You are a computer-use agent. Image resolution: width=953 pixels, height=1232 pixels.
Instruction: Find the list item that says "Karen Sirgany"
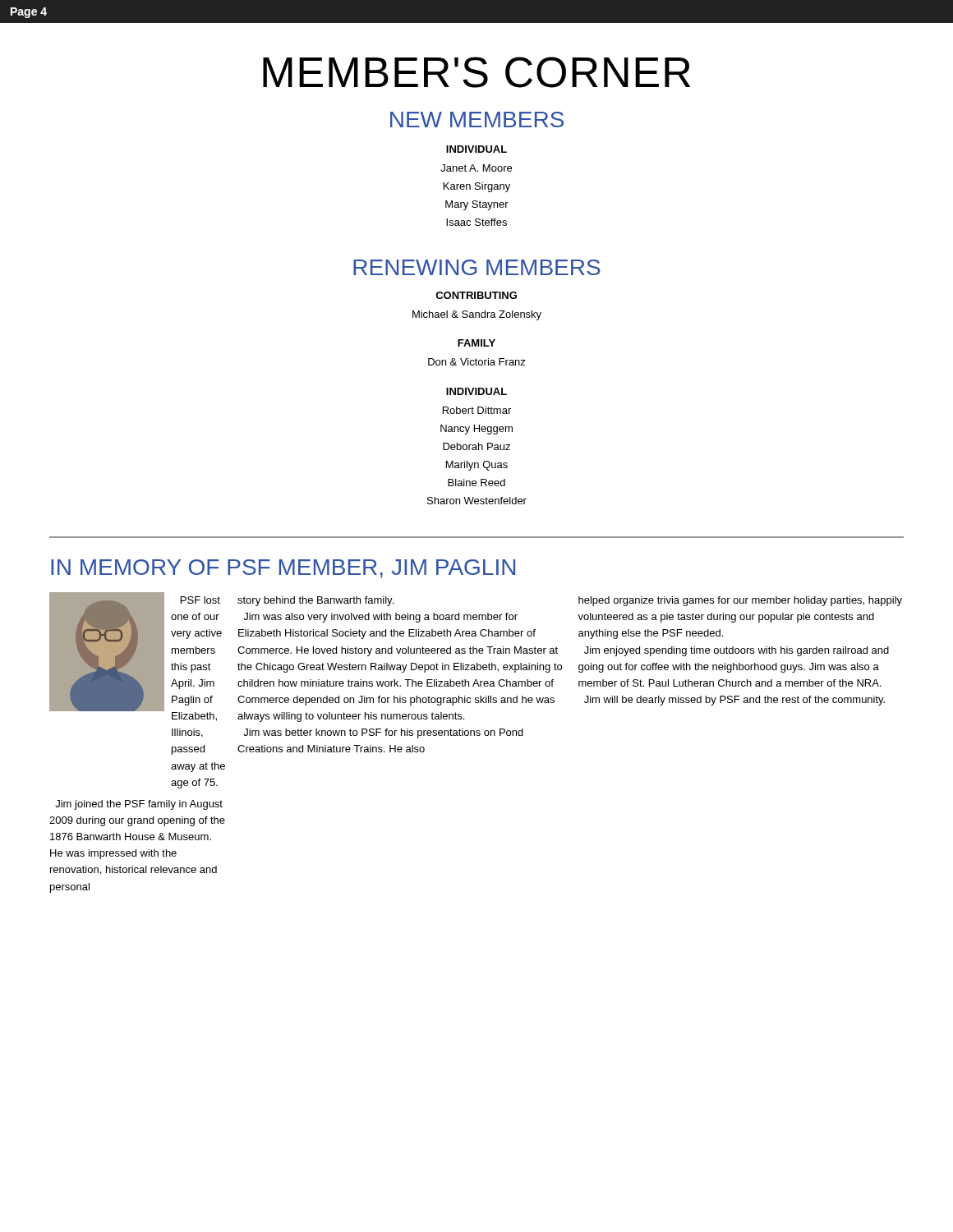tap(476, 186)
